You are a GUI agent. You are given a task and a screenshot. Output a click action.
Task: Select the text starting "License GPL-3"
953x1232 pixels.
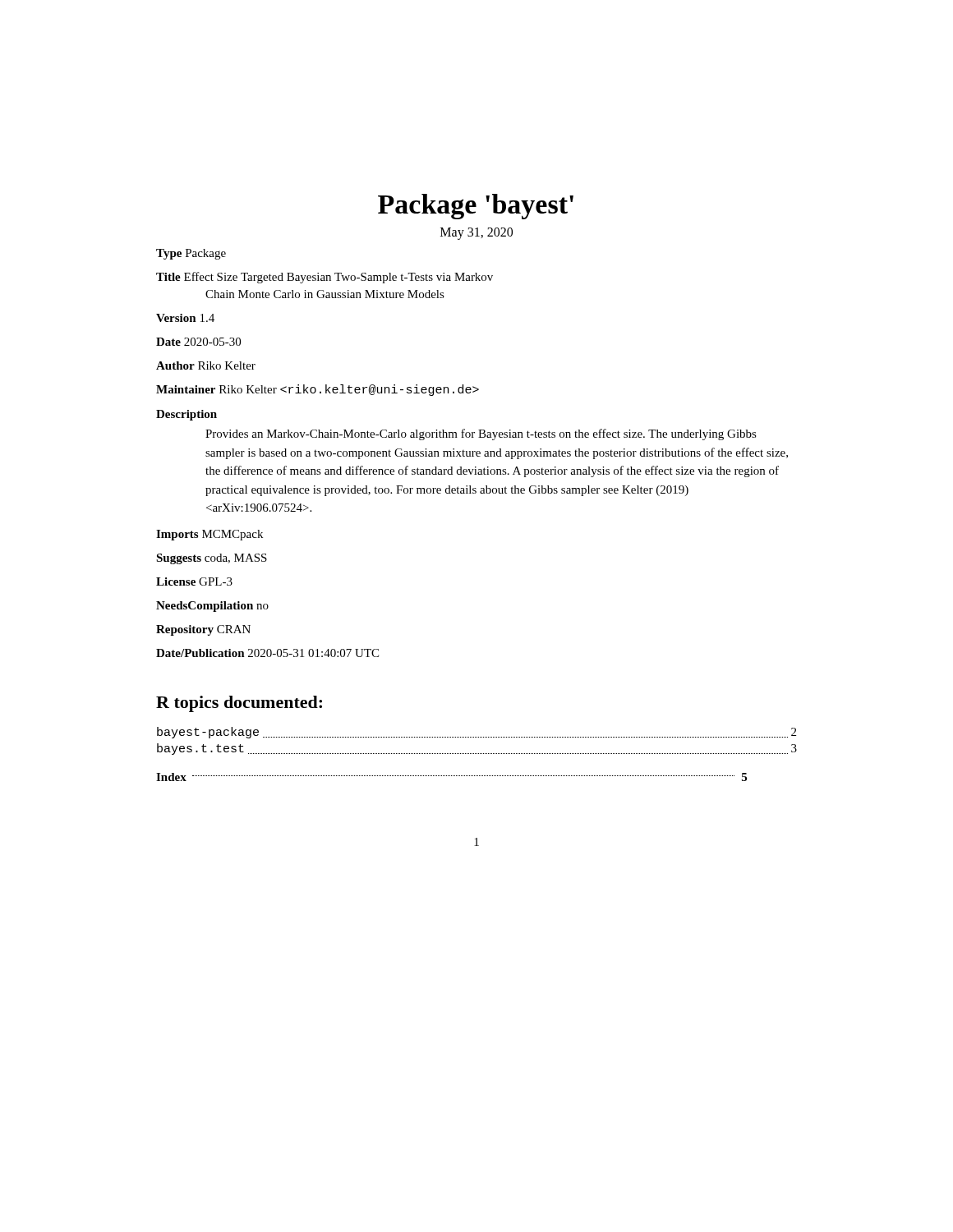tap(194, 581)
